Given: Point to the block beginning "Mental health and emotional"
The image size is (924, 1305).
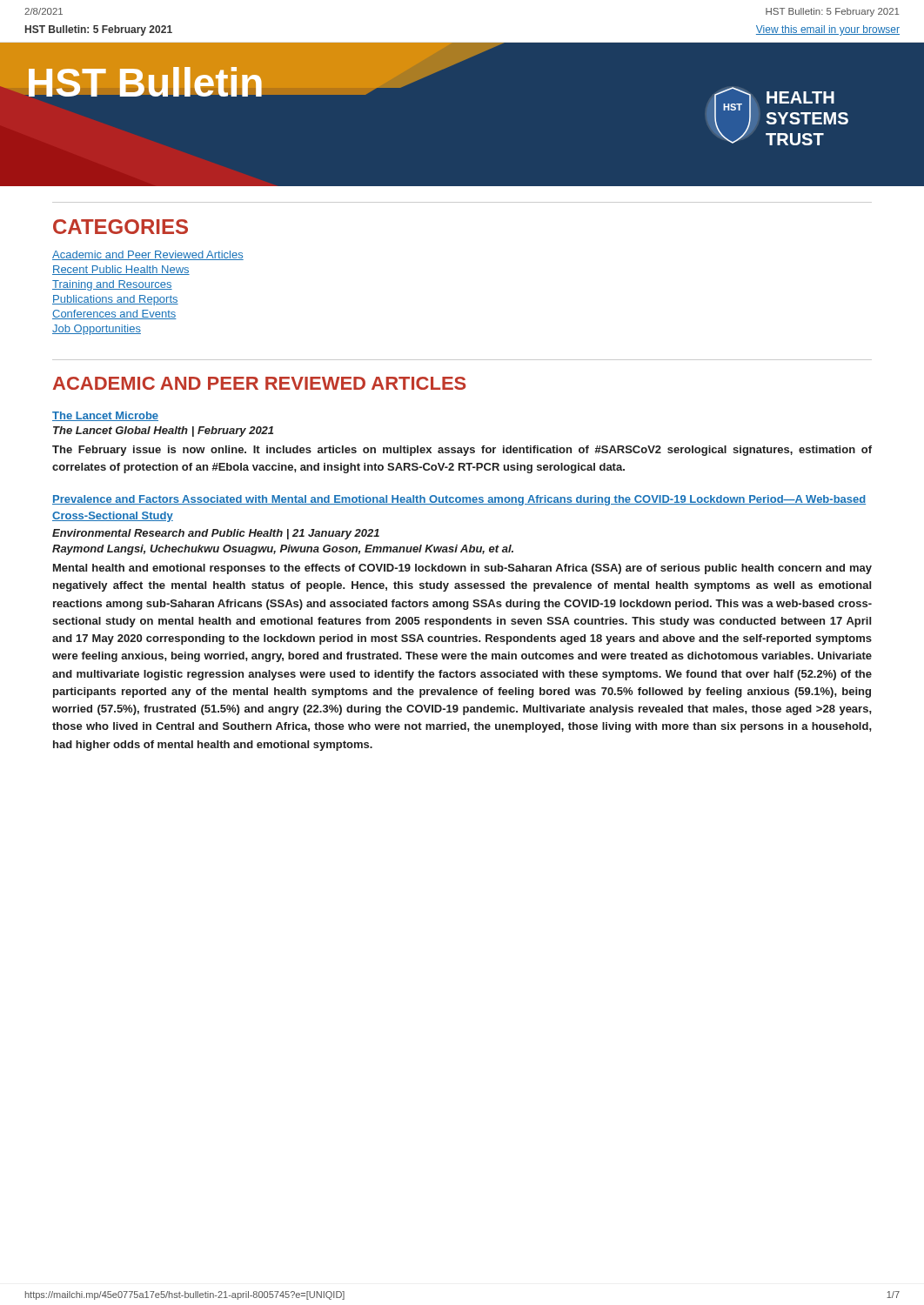Looking at the screenshot, I should coord(462,656).
